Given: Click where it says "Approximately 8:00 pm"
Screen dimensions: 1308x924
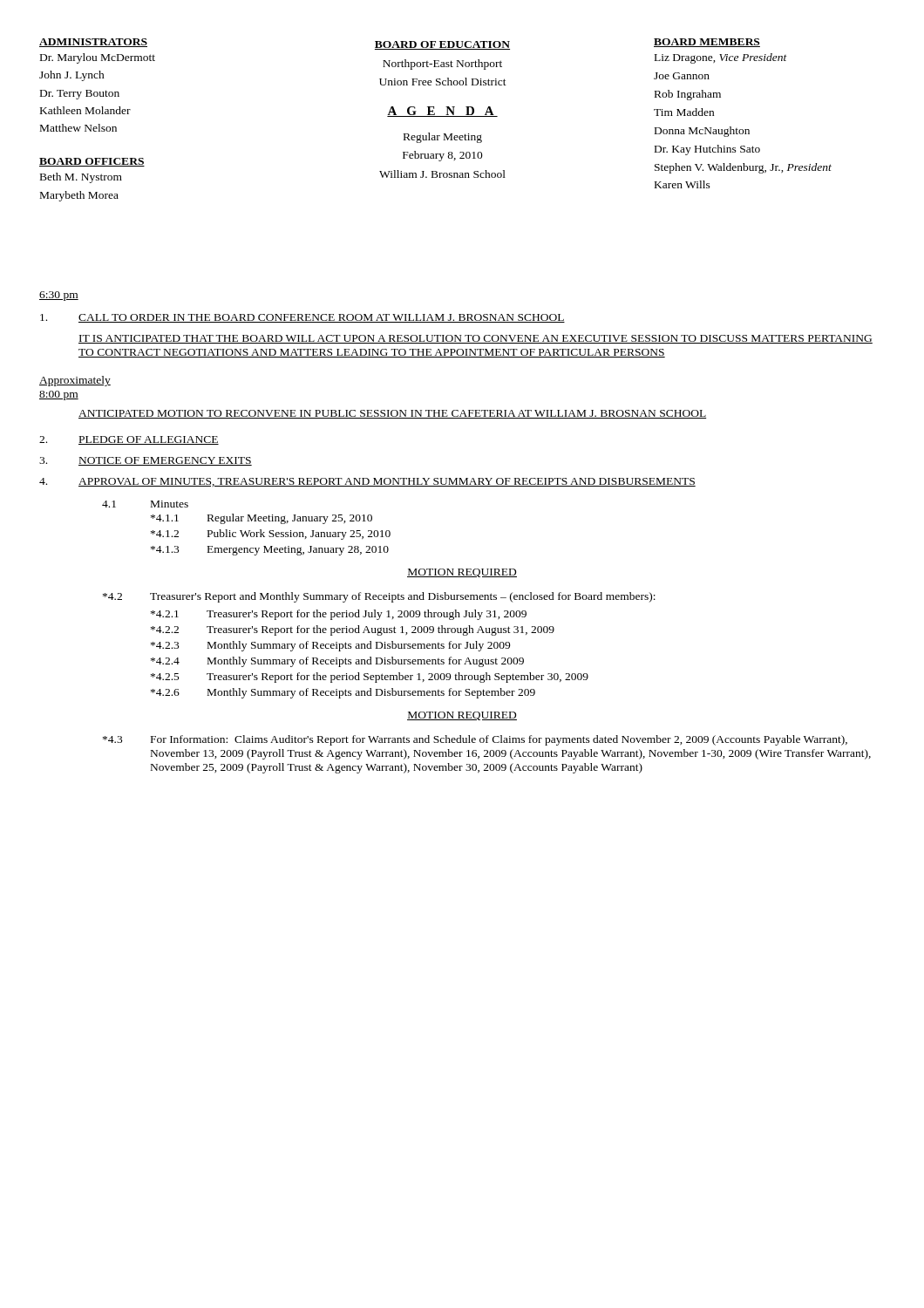Looking at the screenshot, I should (x=75, y=387).
